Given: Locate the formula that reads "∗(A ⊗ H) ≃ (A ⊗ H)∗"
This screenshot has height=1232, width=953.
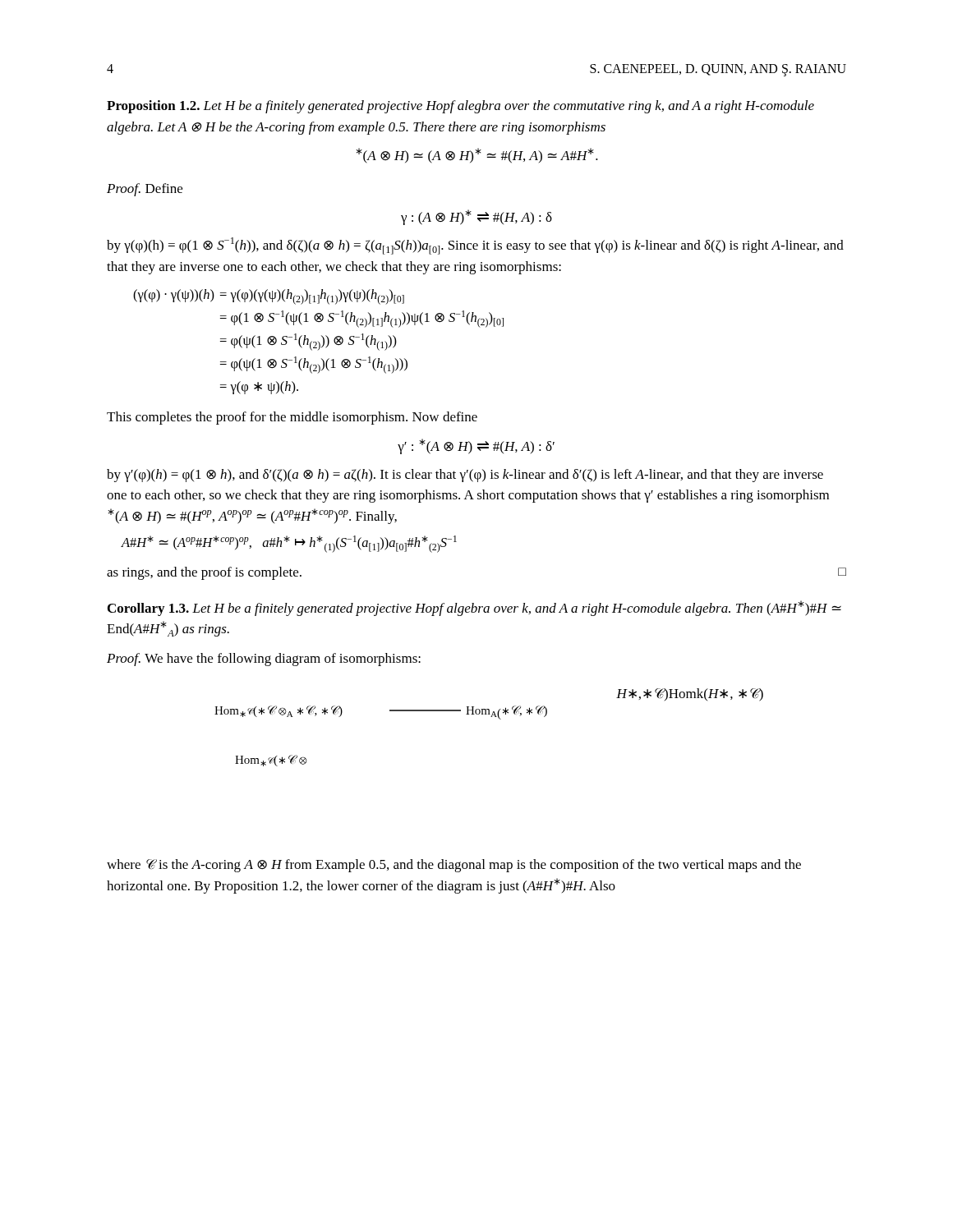Looking at the screenshot, I should point(476,155).
